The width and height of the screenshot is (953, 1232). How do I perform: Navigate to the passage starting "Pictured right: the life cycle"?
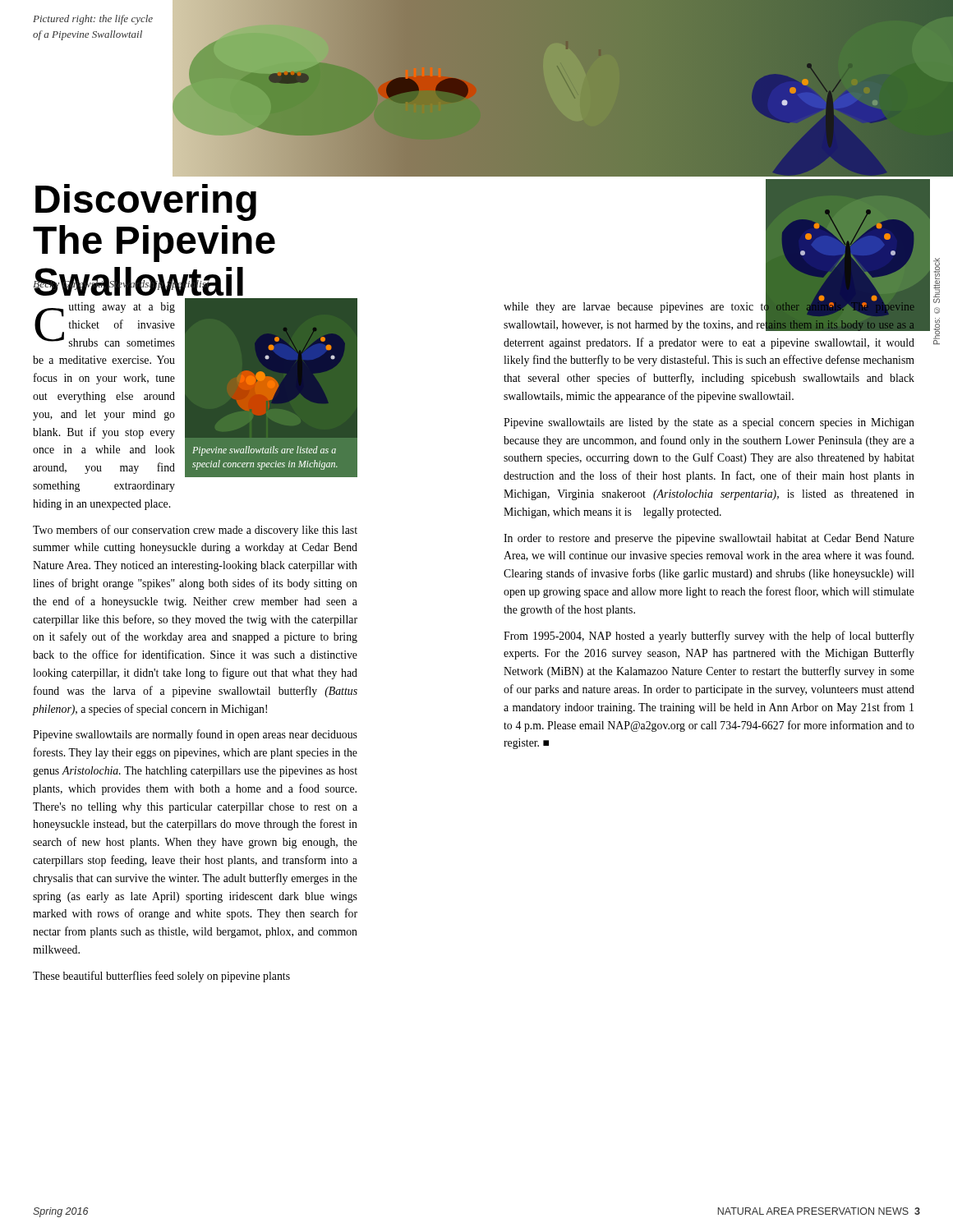pyautogui.click(x=93, y=26)
